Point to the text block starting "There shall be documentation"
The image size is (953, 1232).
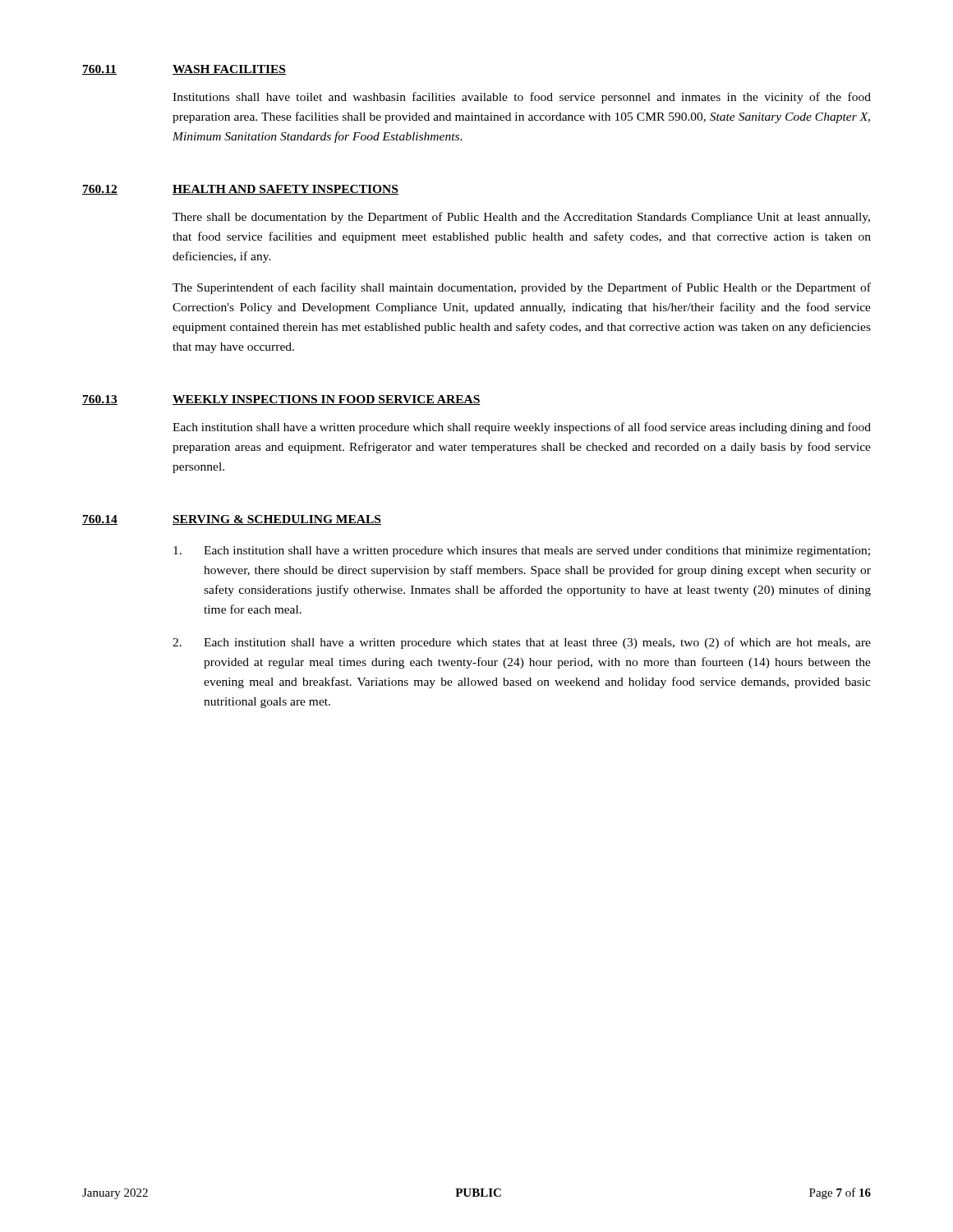coord(522,282)
